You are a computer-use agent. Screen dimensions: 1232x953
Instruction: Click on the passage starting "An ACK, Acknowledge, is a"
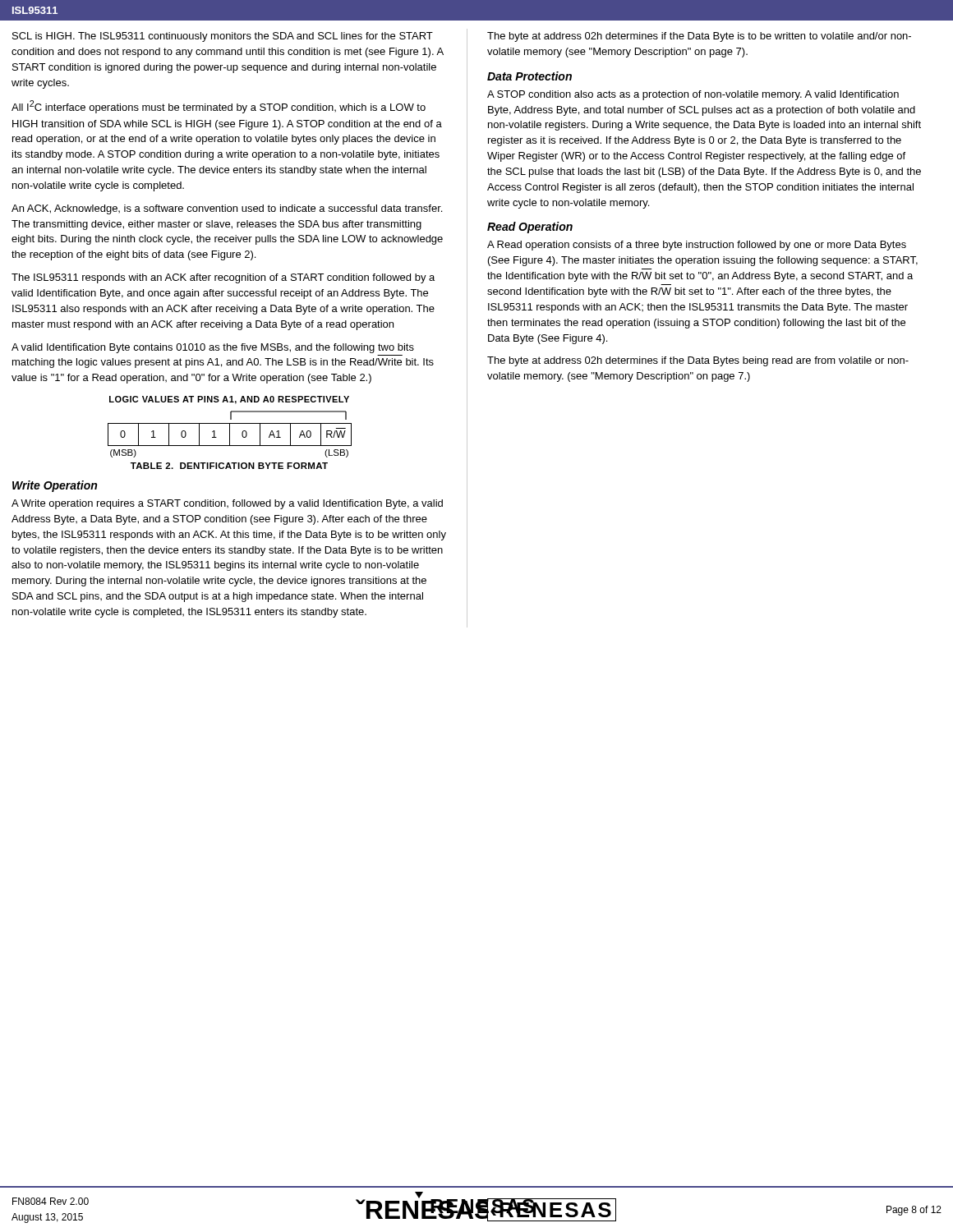point(227,231)
